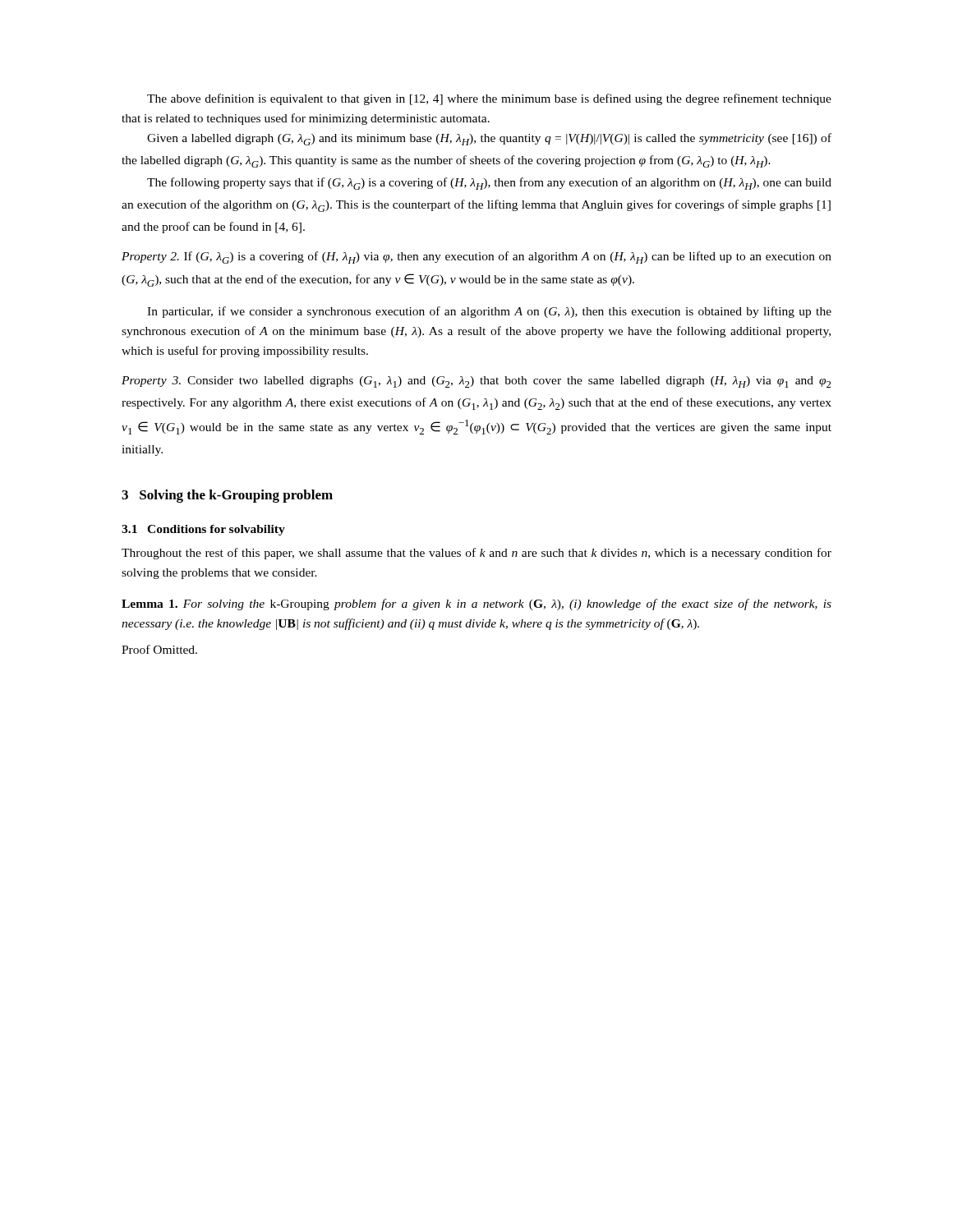Screen dimensions: 1232x953
Task: Locate the block starting "3 Solving the k-Grouping"
Action: (227, 495)
